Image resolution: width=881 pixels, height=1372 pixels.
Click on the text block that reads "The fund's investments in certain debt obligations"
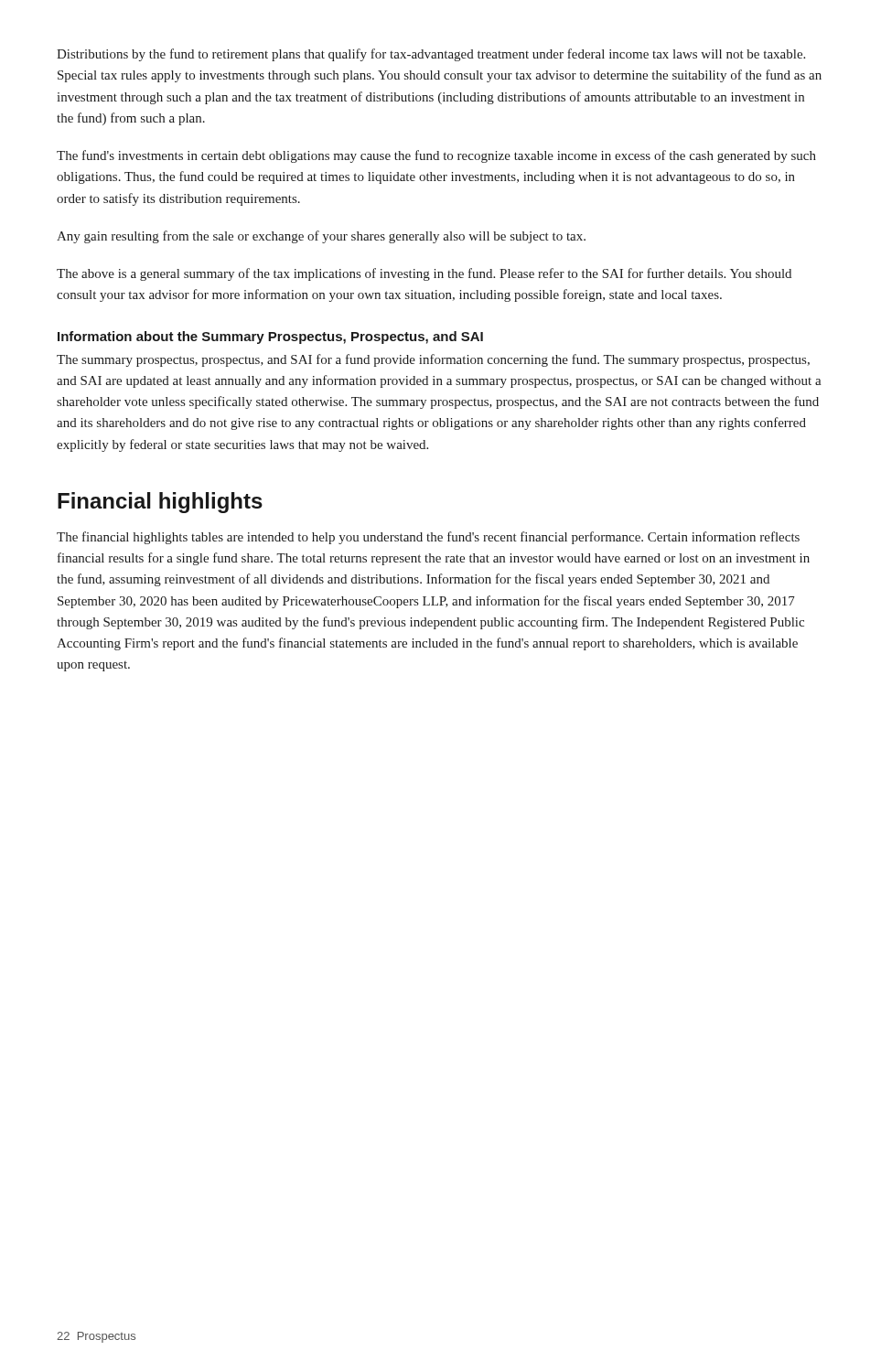point(436,177)
